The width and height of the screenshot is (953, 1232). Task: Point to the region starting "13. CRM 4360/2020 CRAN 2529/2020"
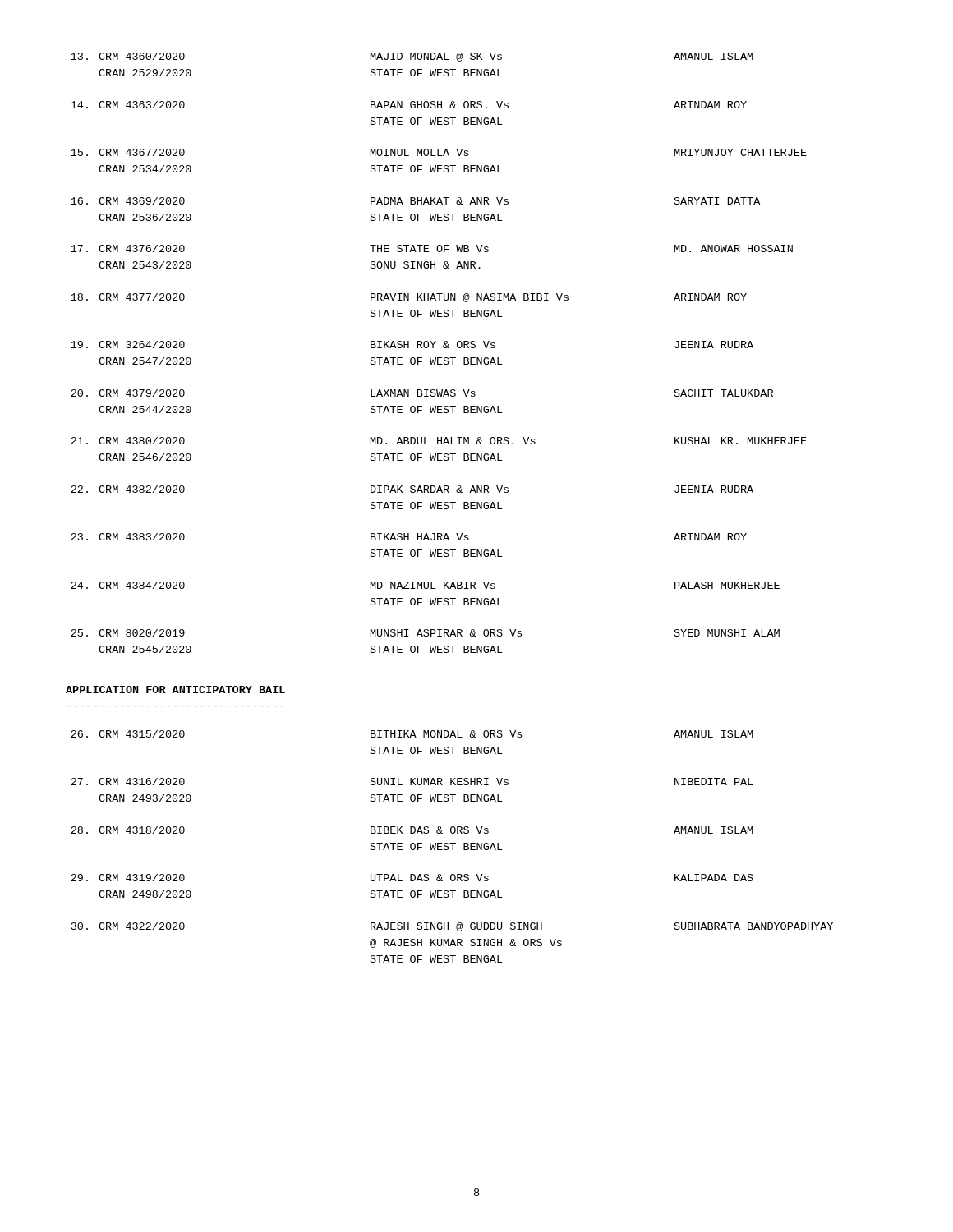[x=476, y=66]
